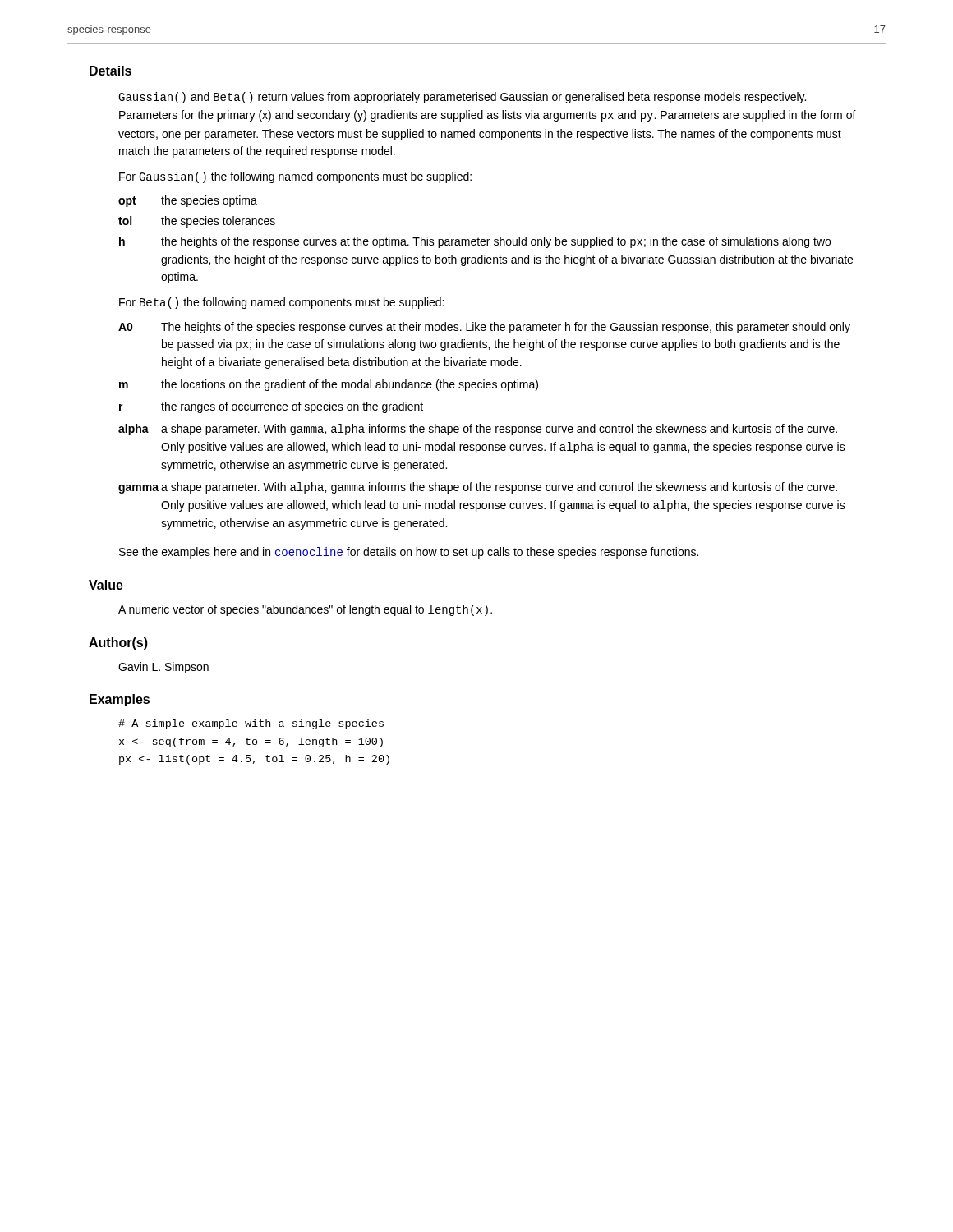Viewport: 953px width, 1232px height.
Task: Locate the text block with the text "See the examples here and in coenocline"
Action: pos(409,552)
